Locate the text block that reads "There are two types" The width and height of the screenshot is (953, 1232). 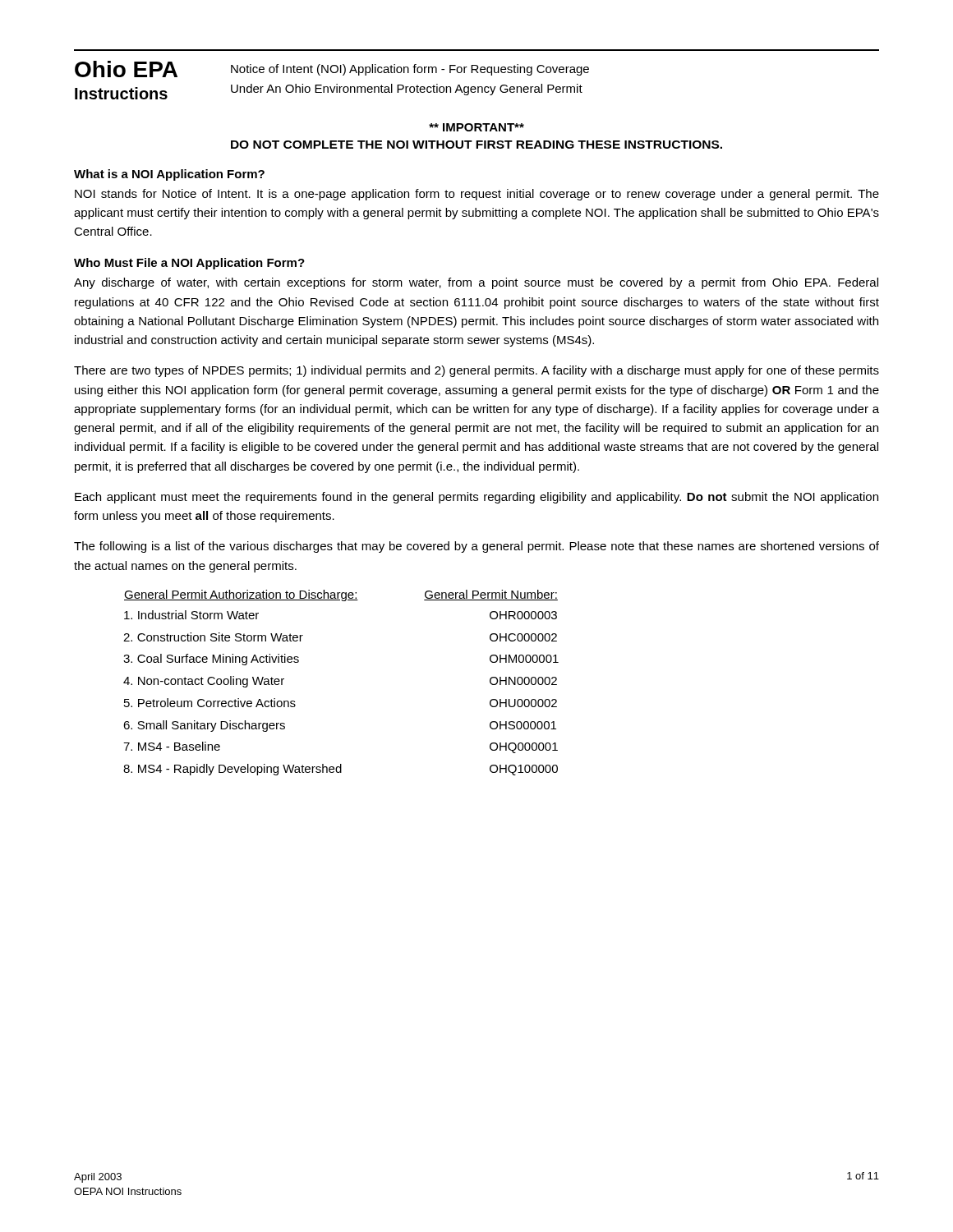(x=476, y=418)
